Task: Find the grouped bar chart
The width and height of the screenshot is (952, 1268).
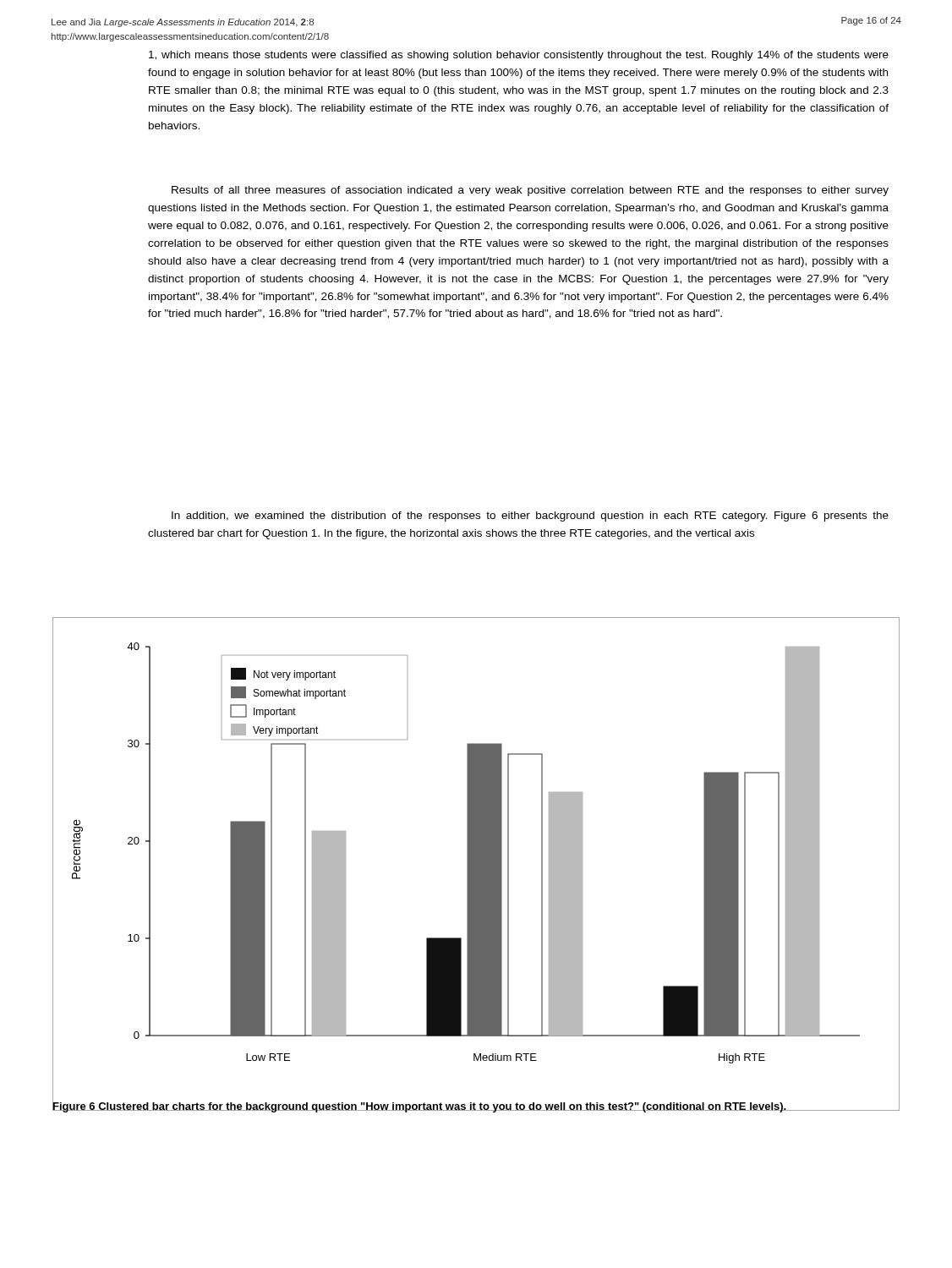Action: pos(476,864)
